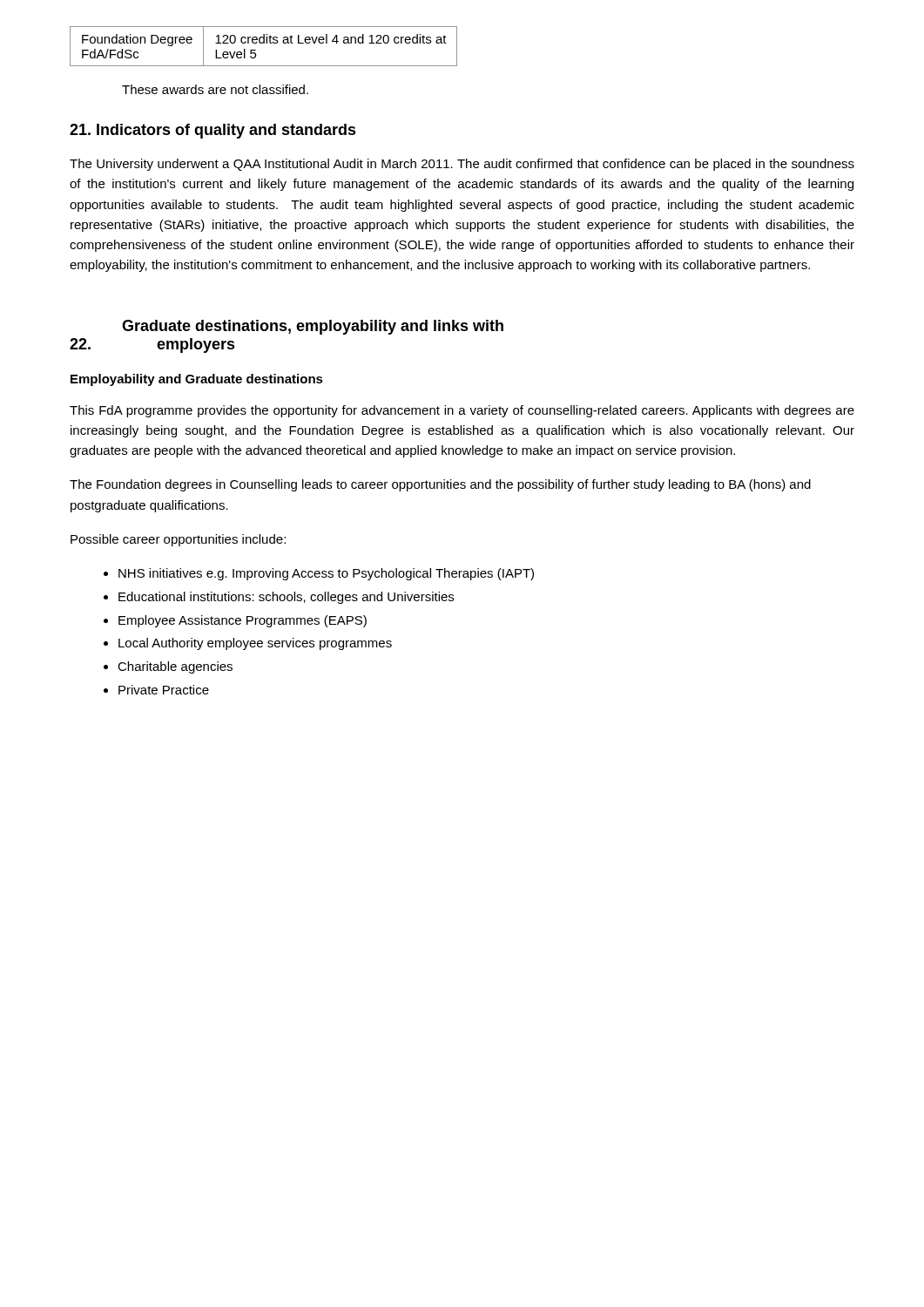Click where it says "Private Practice"
Viewport: 924px width, 1307px height.
tap(163, 689)
